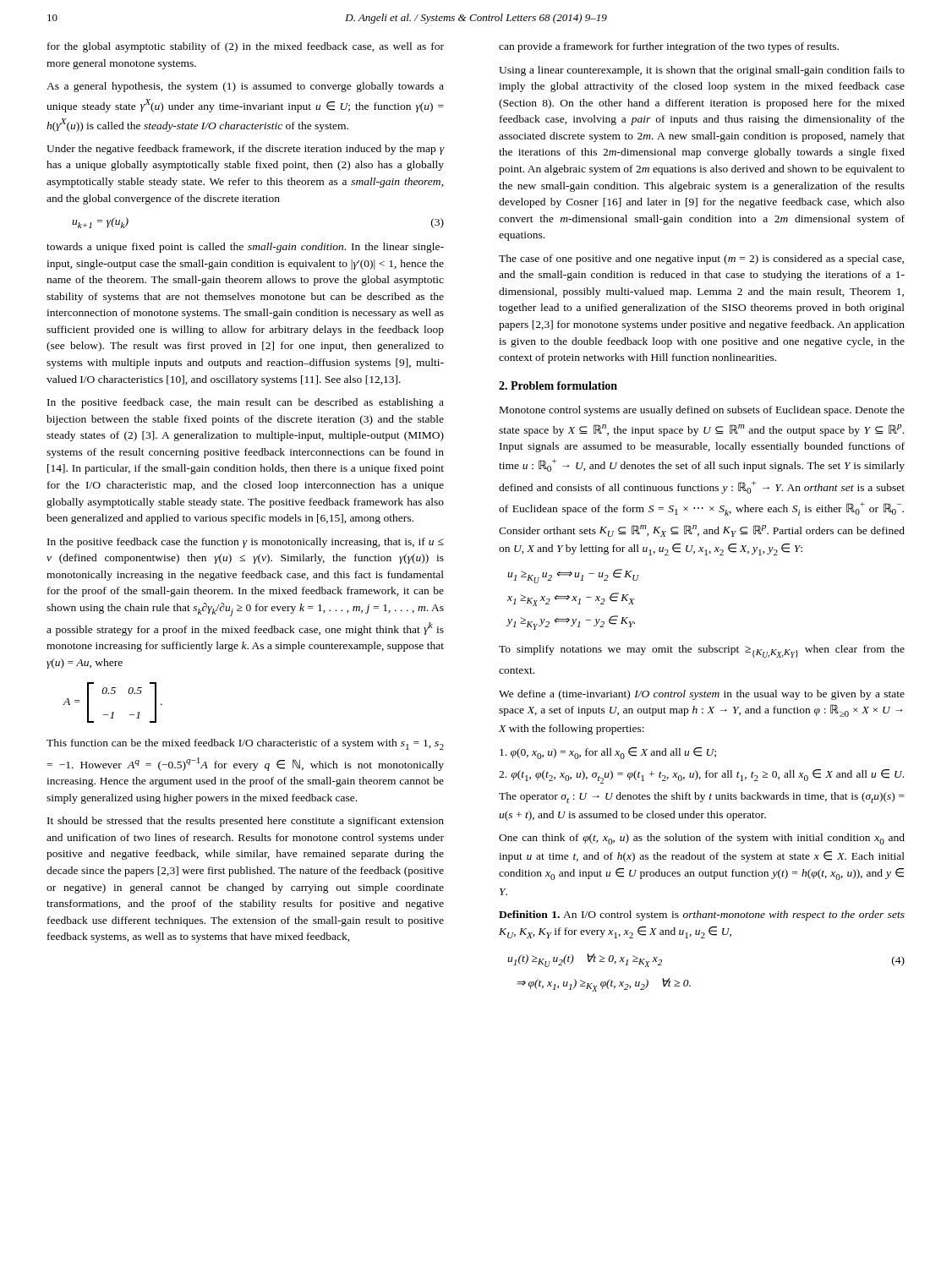Find the text block containing "Monotone control systems are usually defined"
The image size is (952, 1268).
[702, 480]
